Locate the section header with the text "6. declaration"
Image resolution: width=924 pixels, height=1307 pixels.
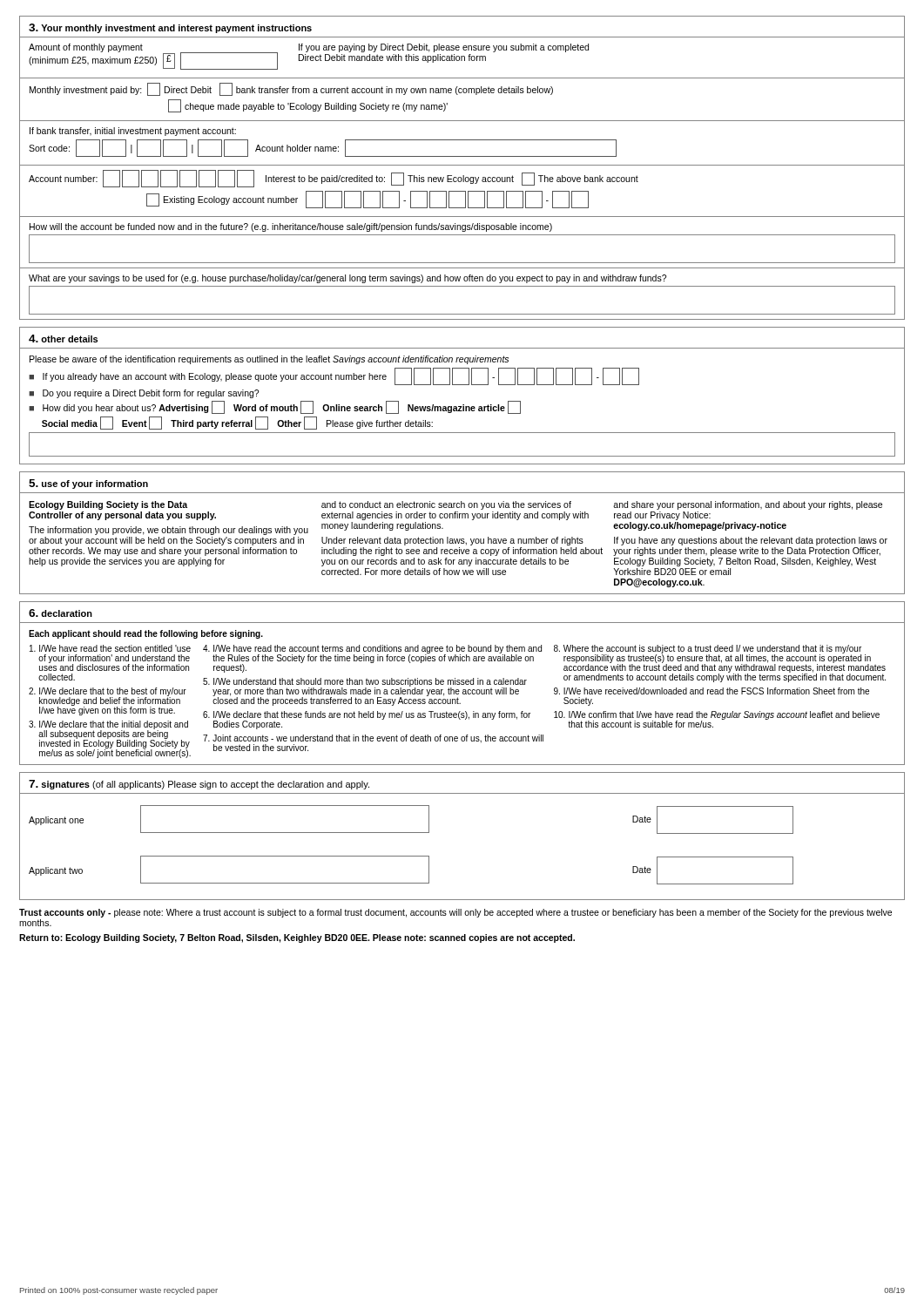(x=61, y=613)
